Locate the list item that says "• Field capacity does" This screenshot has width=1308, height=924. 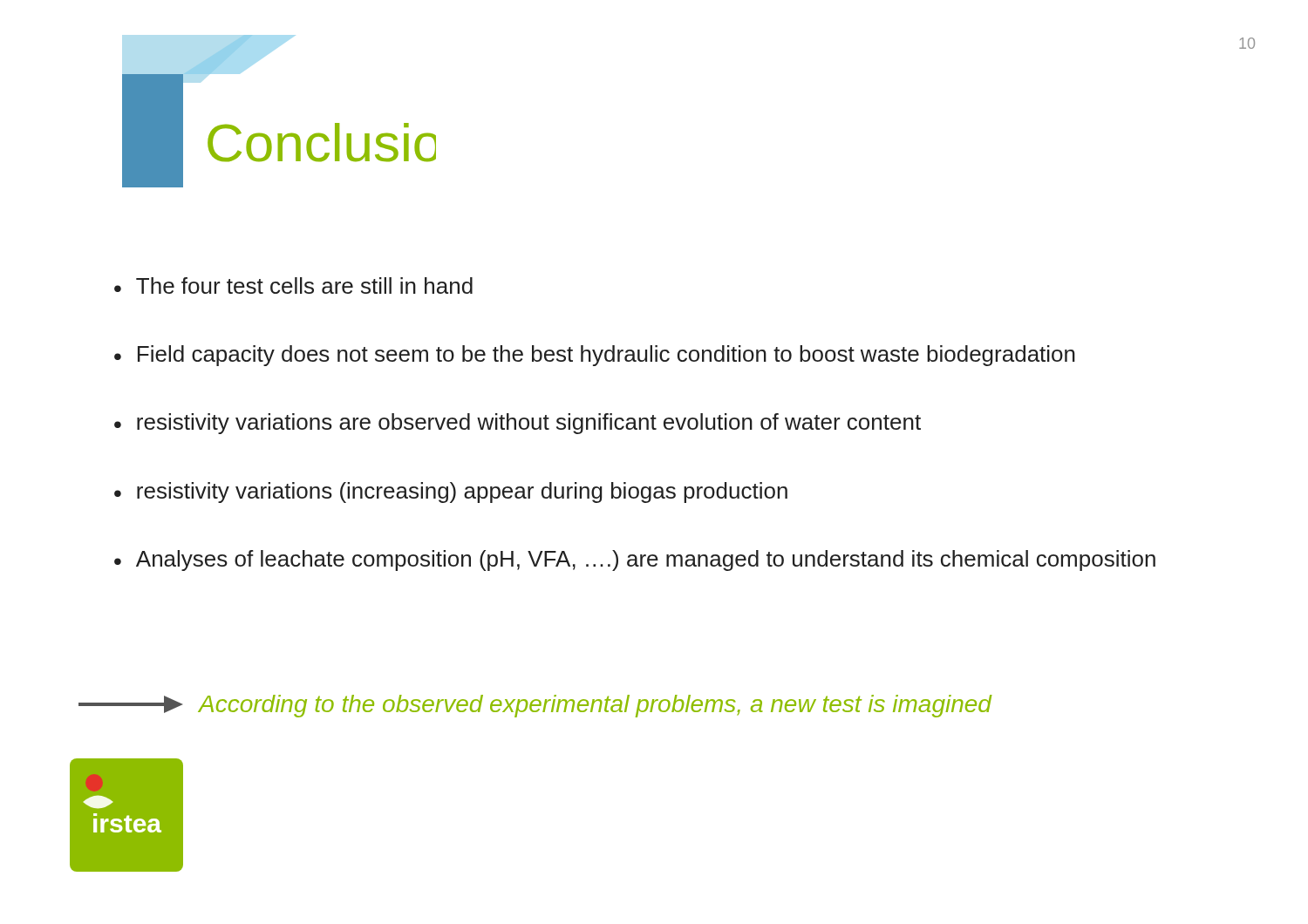(595, 356)
